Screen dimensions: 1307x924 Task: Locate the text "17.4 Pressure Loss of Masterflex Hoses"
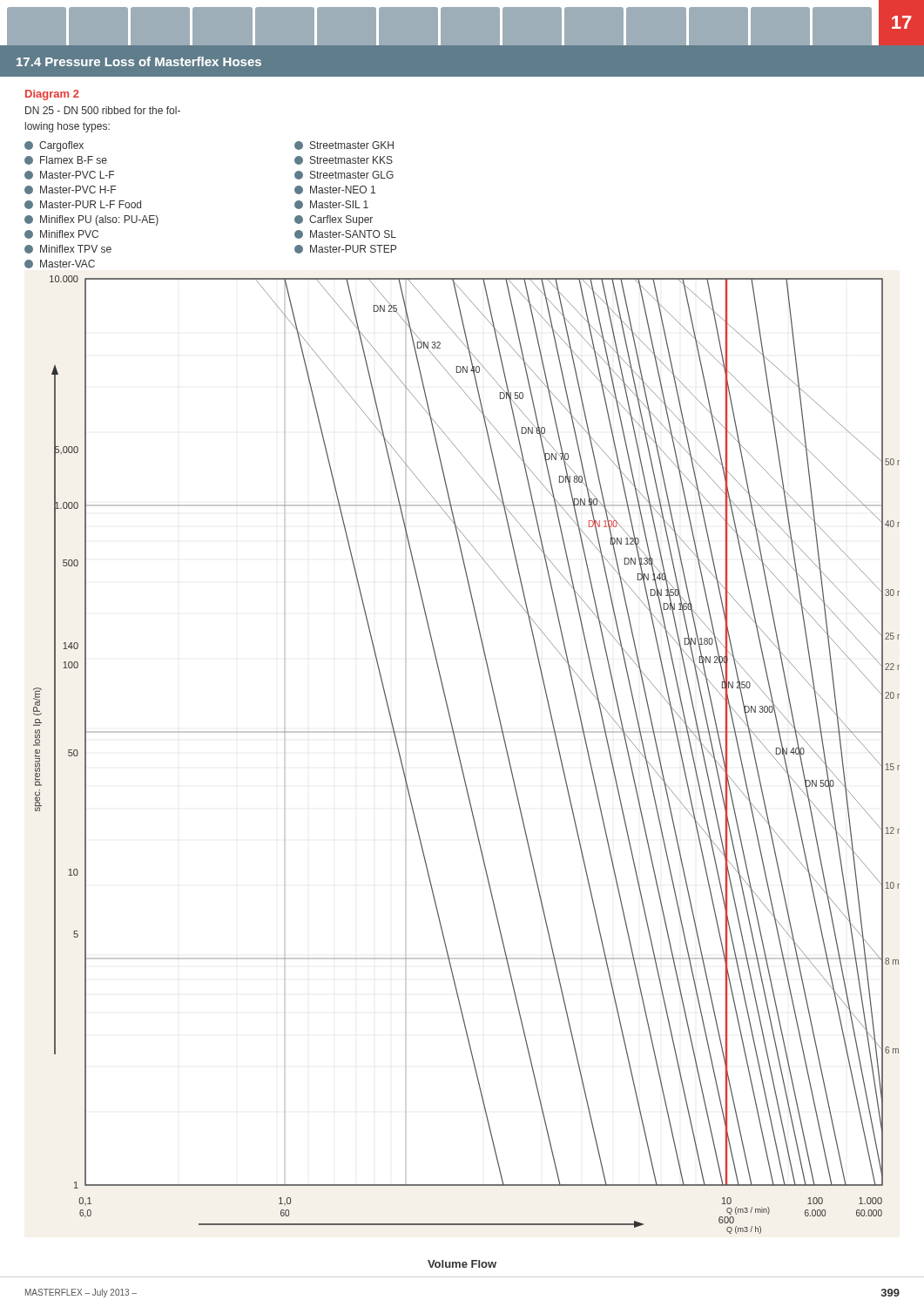pyautogui.click(x=139, y=61)
